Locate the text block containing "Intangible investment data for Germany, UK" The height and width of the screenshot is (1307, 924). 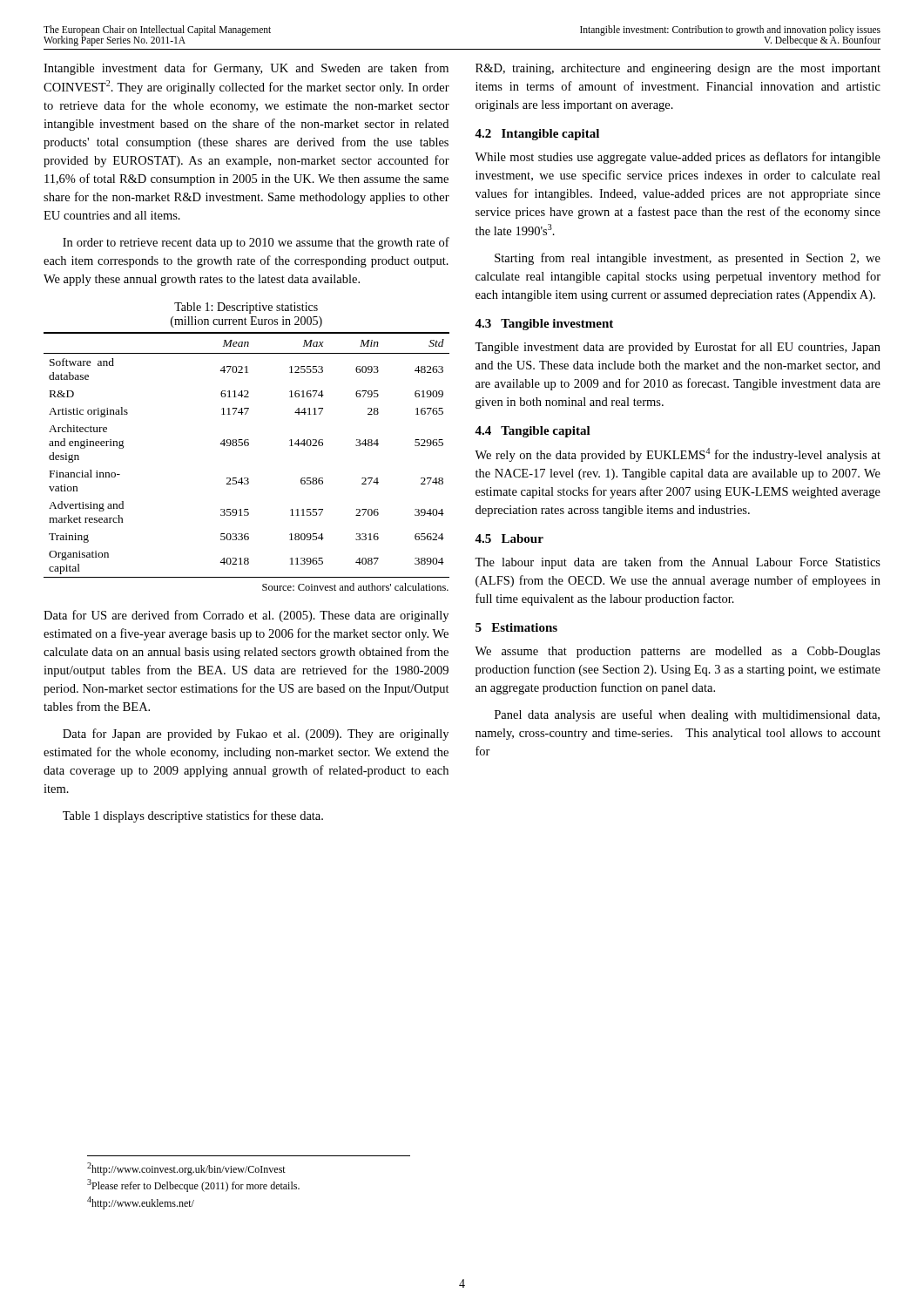(246, 142)
